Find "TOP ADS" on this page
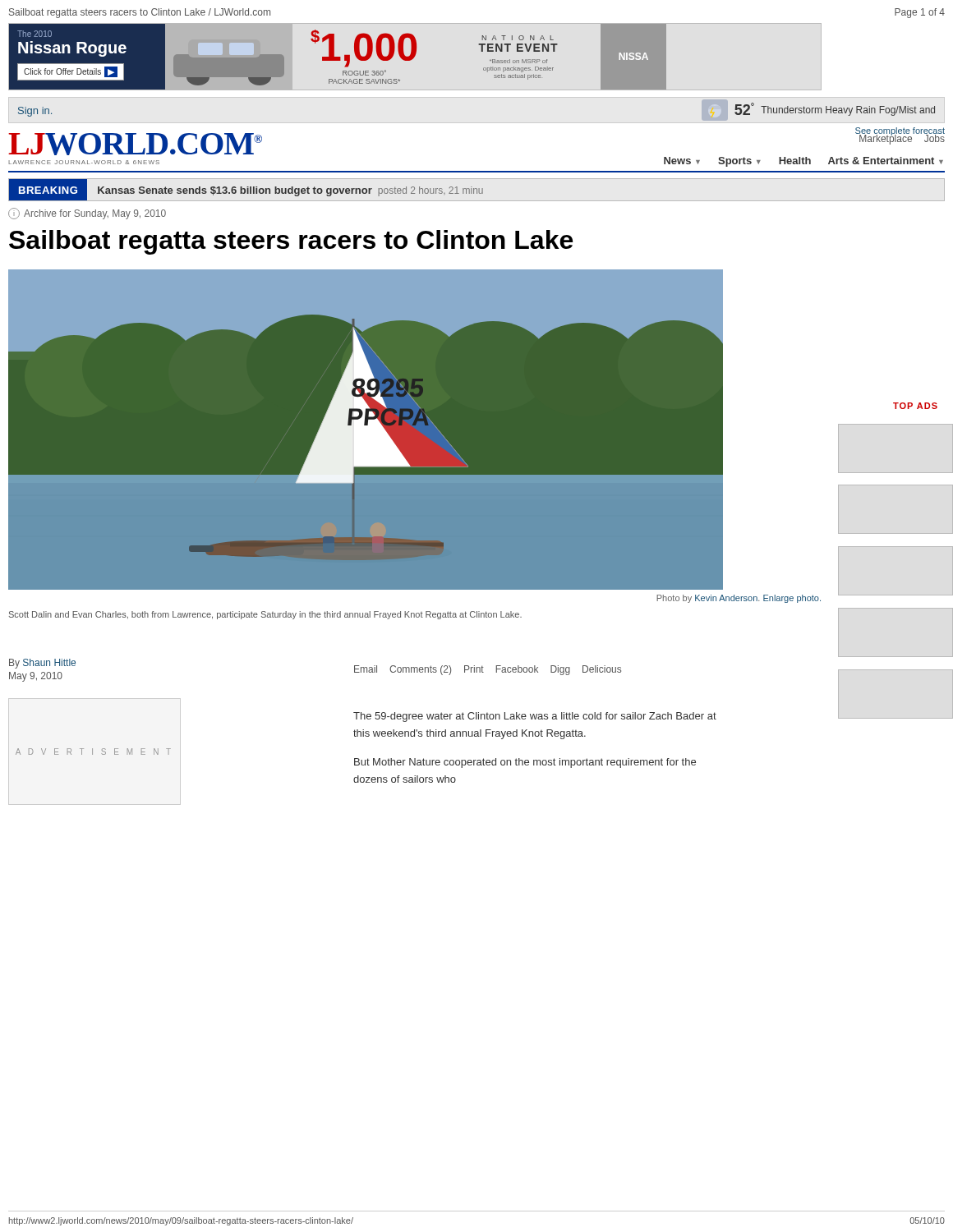Screen dimensions: 1232x953 [x=916, y=406]
